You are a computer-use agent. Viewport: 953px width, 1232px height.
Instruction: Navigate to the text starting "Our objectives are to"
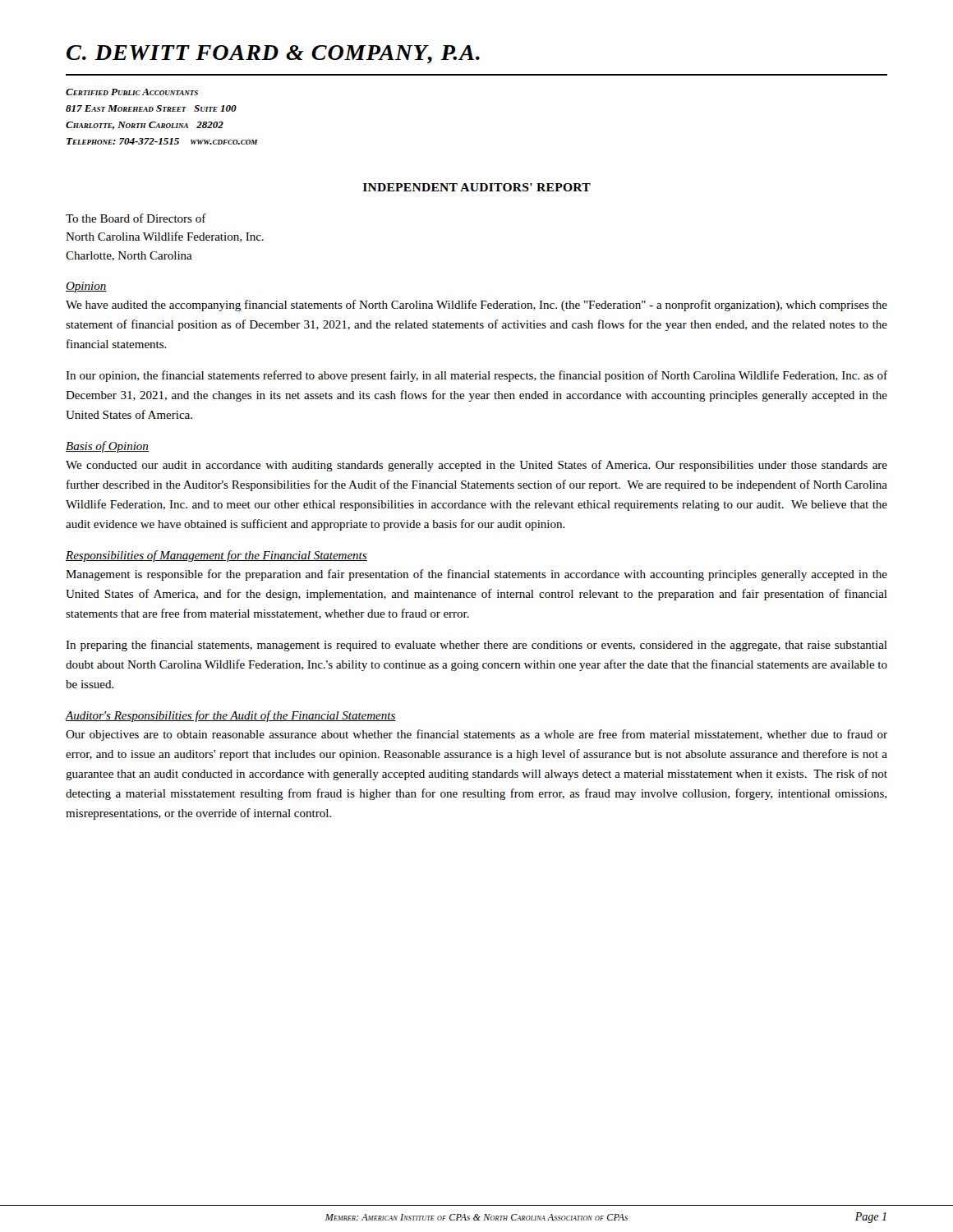point(476,774)
